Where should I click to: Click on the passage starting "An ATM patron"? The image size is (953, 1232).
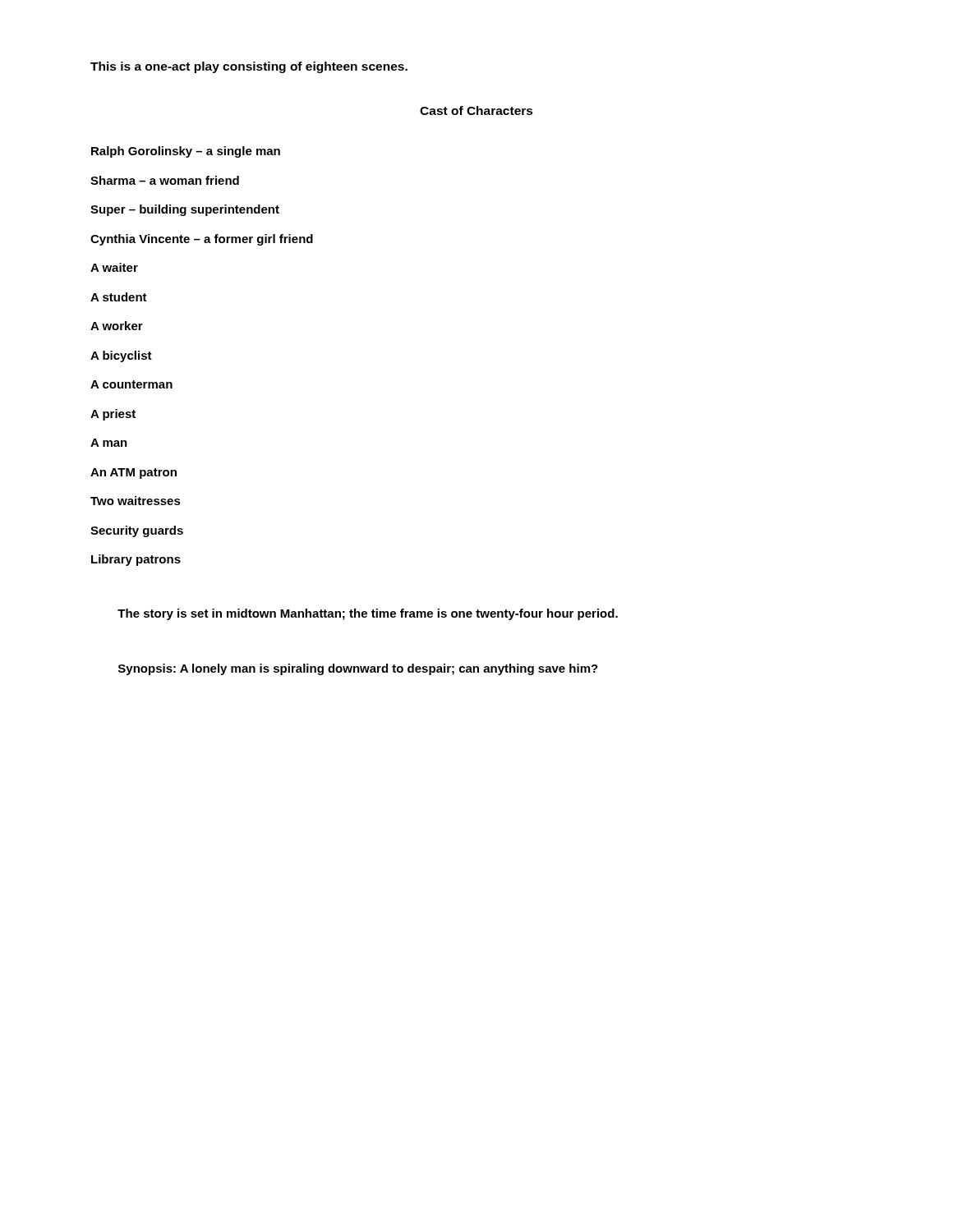pyautogui.click(x=134, y=471)
